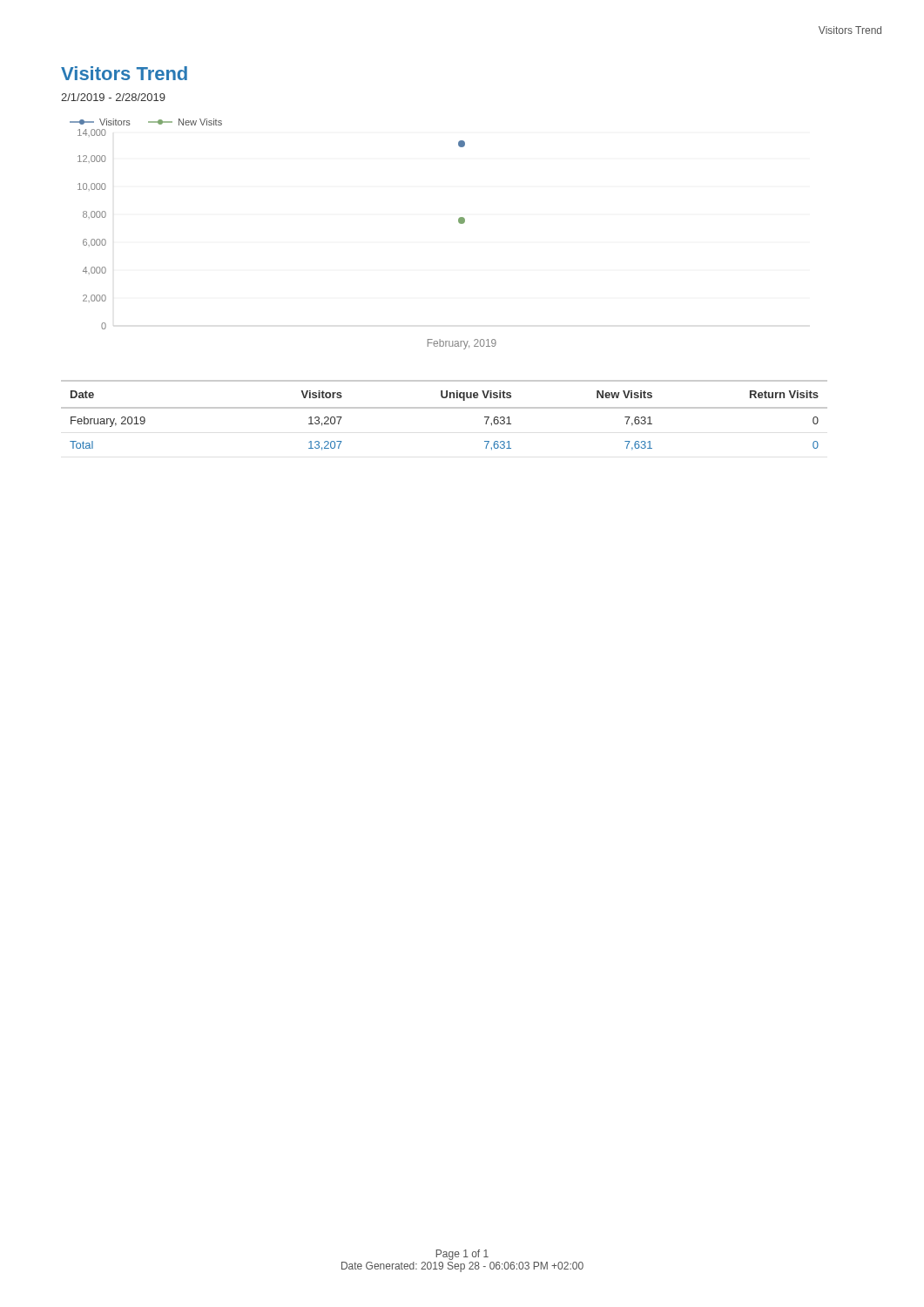The width and height of the screenshot is (924, 1307).
Task: Select the line chart
Action: [444, 236]
